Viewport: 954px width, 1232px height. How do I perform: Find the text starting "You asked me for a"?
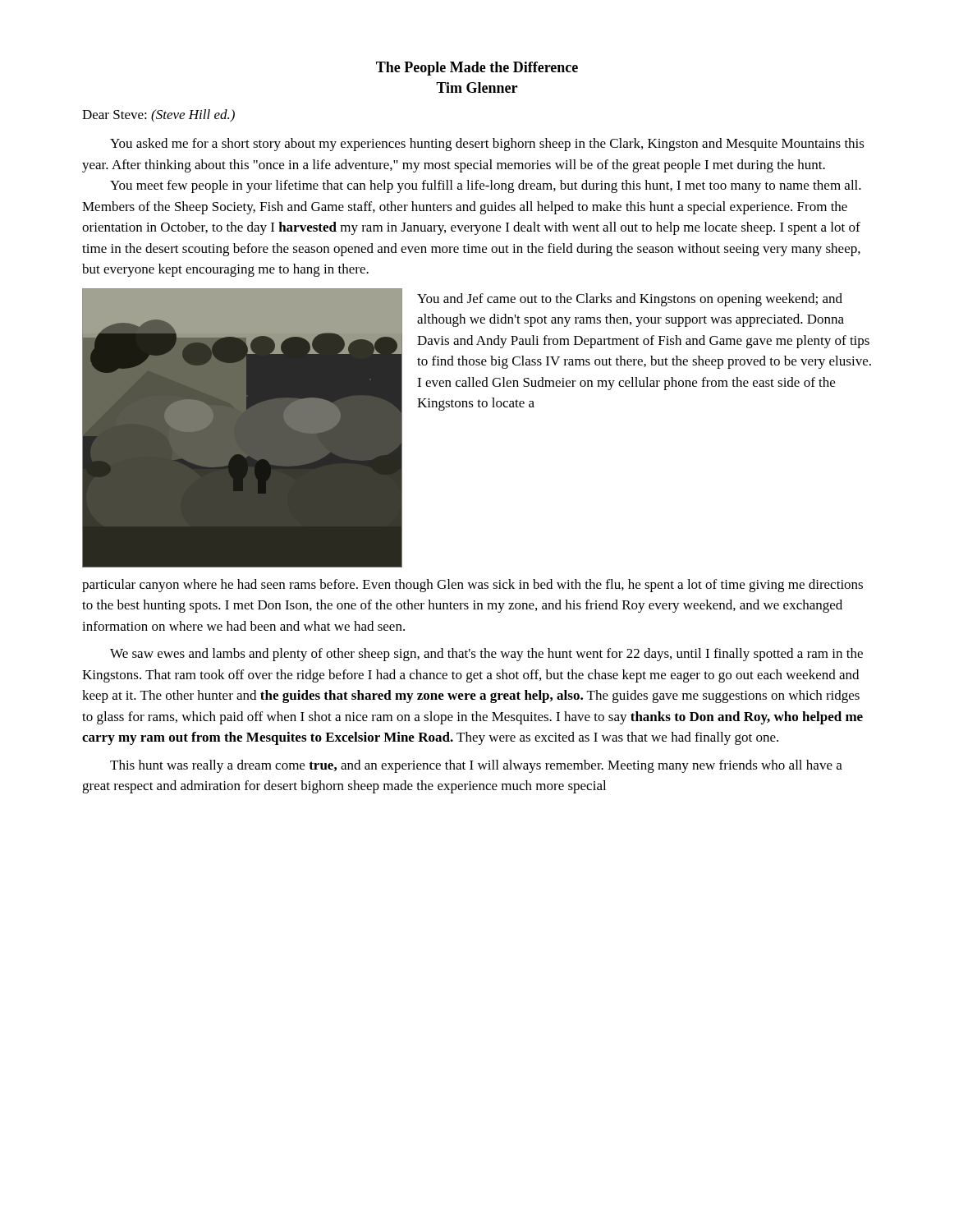click(477, 207)
